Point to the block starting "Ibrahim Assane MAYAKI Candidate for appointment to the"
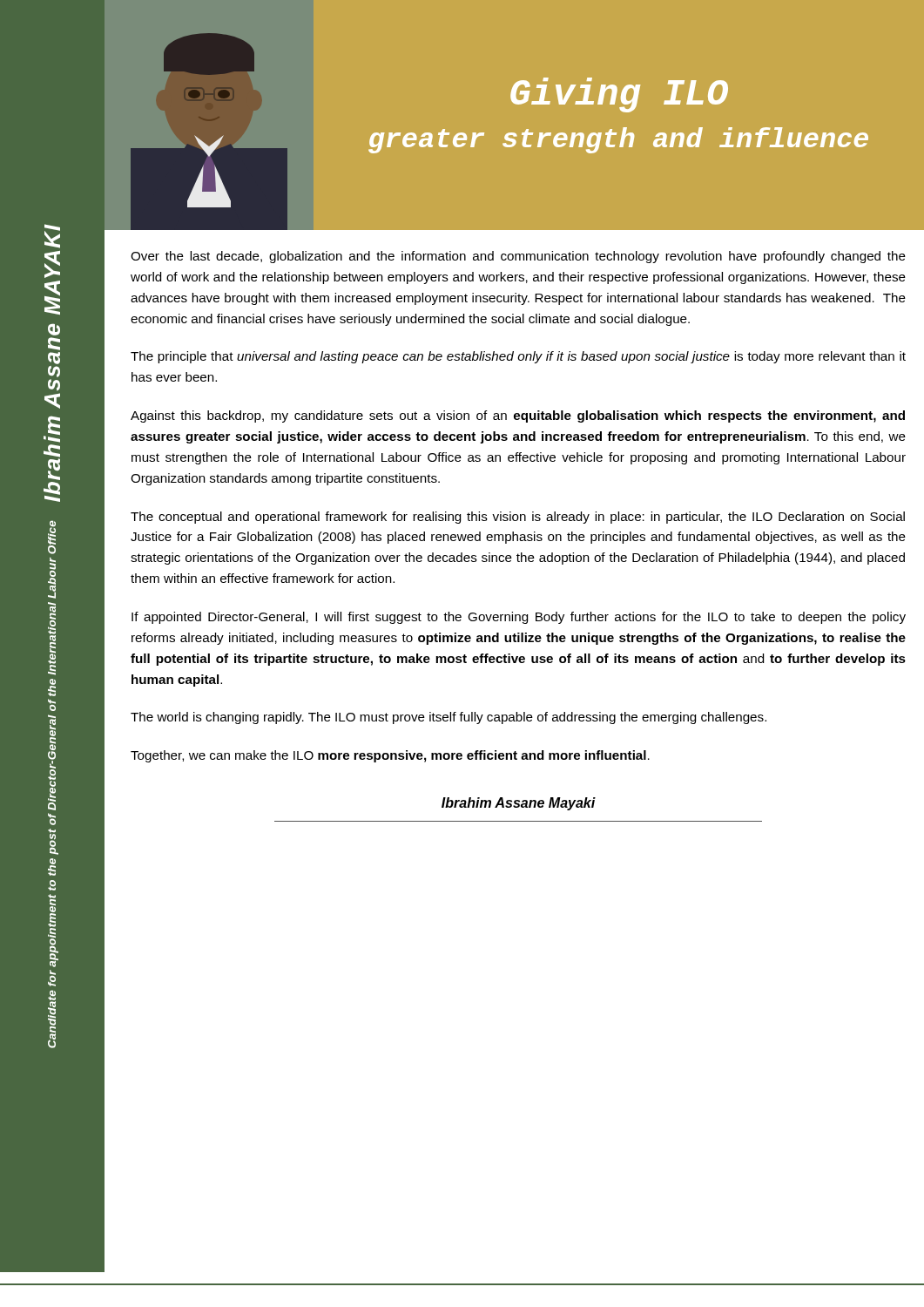The width and height of the screenshot is (924, 1307). click(52, 636)
